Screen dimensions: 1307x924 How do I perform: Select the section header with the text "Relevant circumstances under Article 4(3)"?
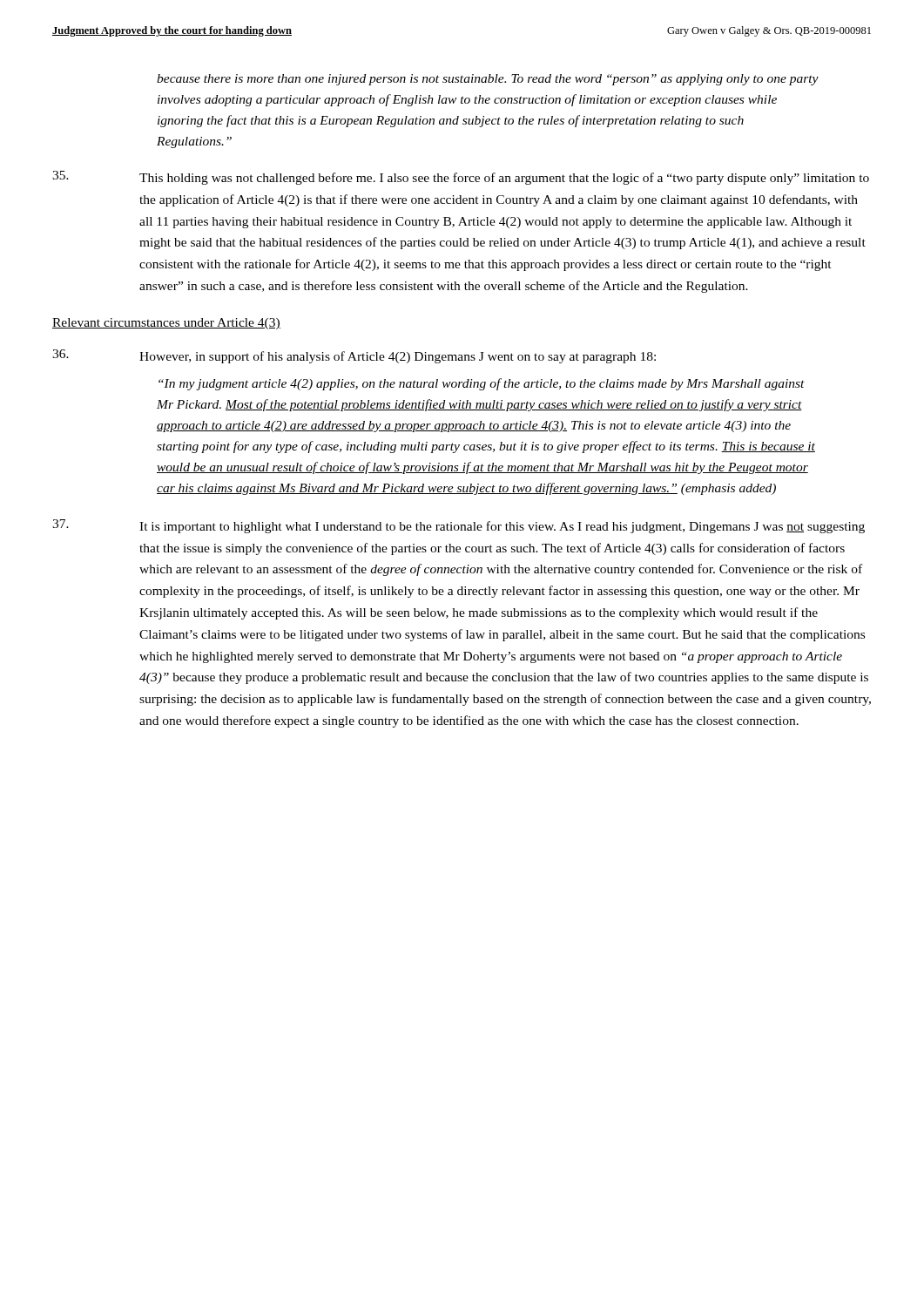(166, 322)
